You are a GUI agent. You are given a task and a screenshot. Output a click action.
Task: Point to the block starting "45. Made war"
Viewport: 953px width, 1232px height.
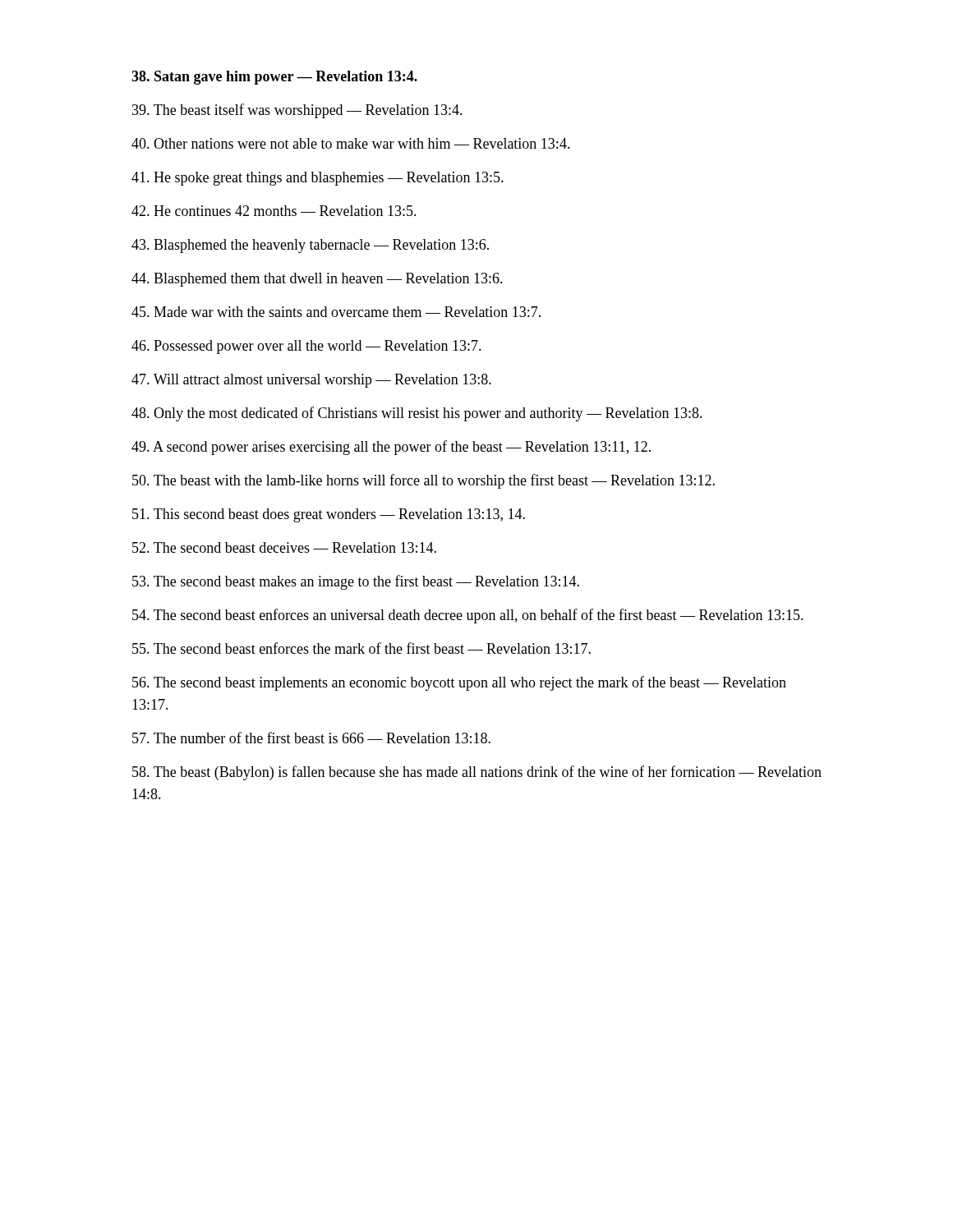337,312
